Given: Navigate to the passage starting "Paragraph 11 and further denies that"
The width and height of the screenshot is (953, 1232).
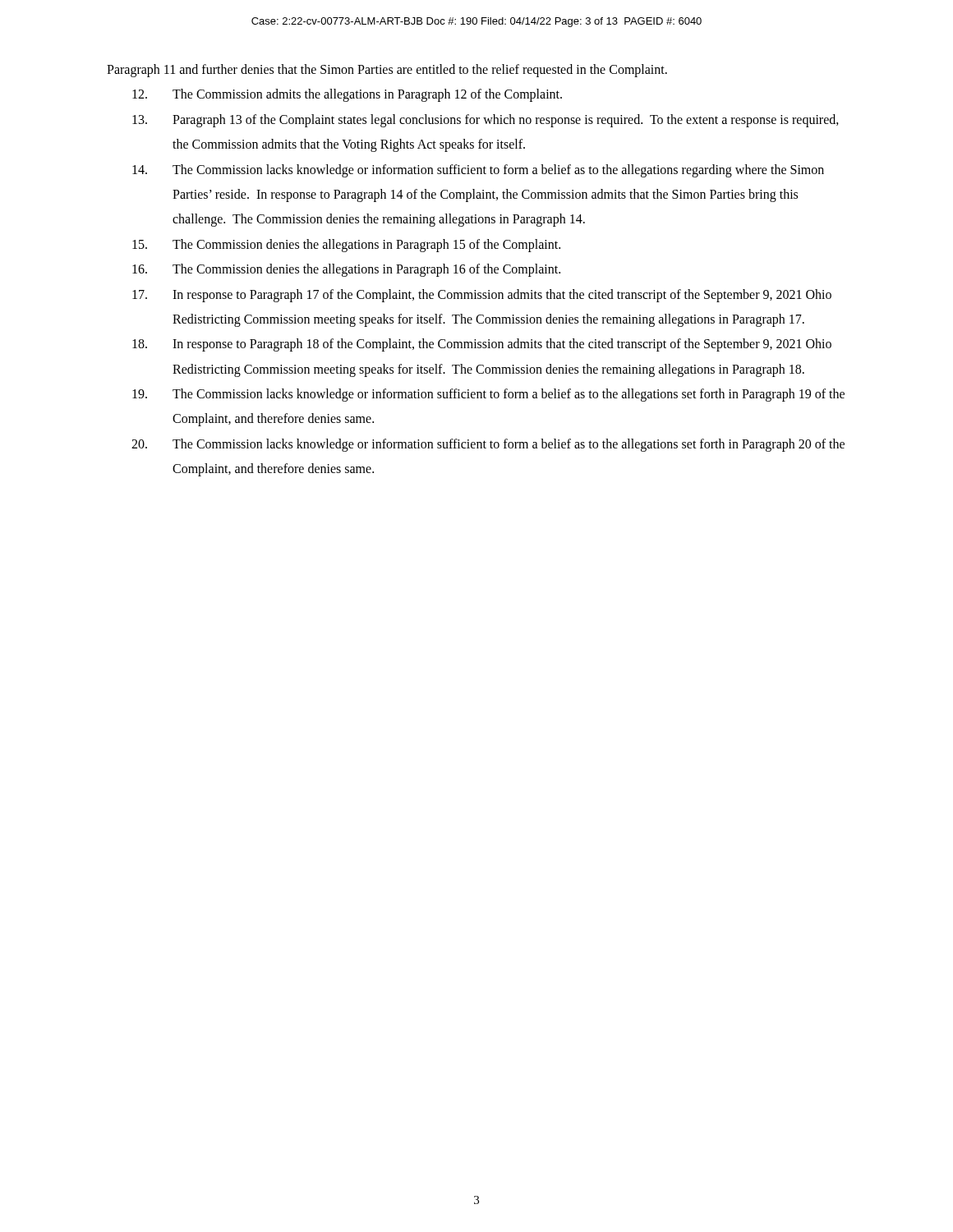Looking at the screenshot, I should pyautogui.click(x=476, y=70).
